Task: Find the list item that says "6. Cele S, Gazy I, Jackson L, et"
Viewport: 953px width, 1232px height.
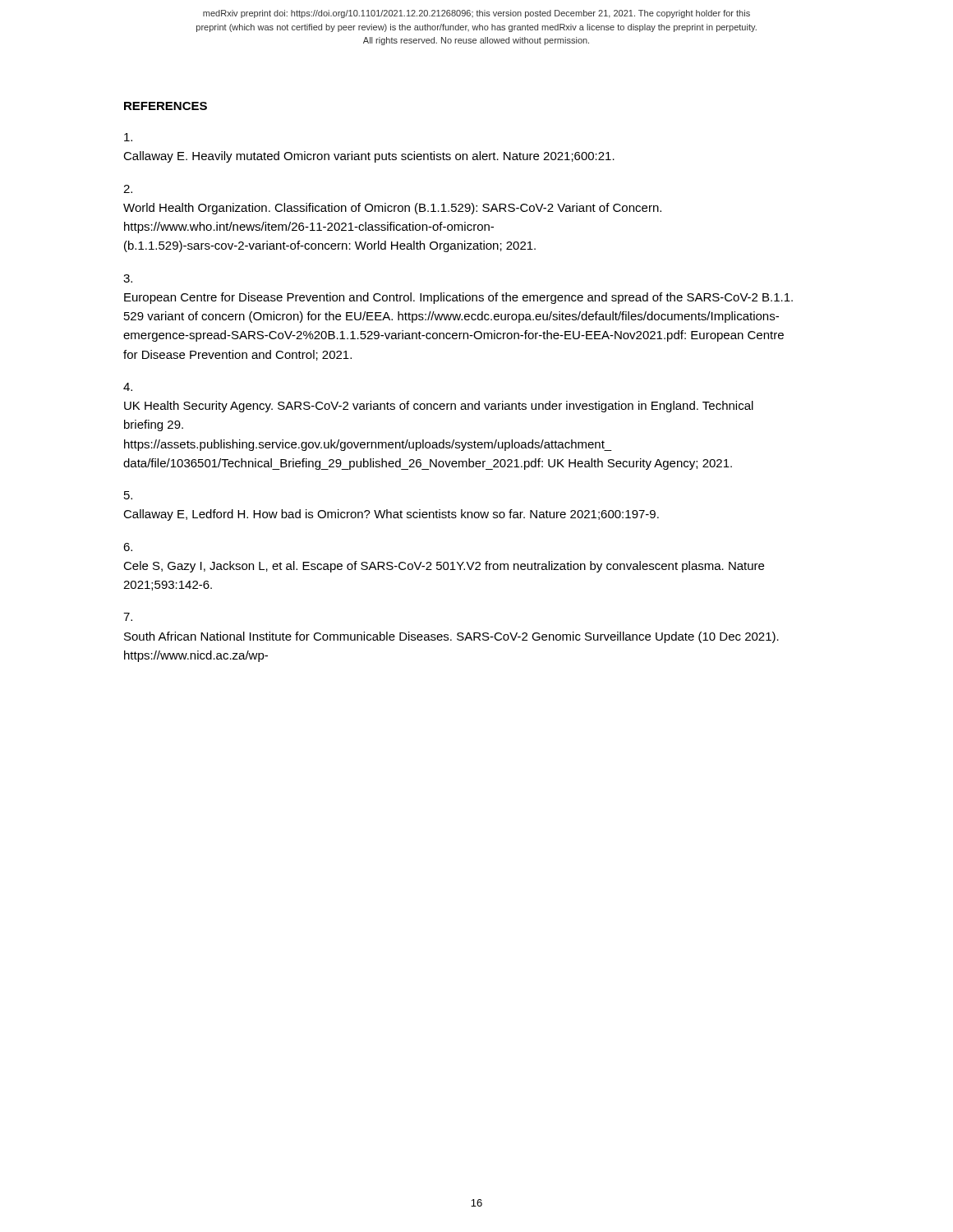Action: [460, 565]
